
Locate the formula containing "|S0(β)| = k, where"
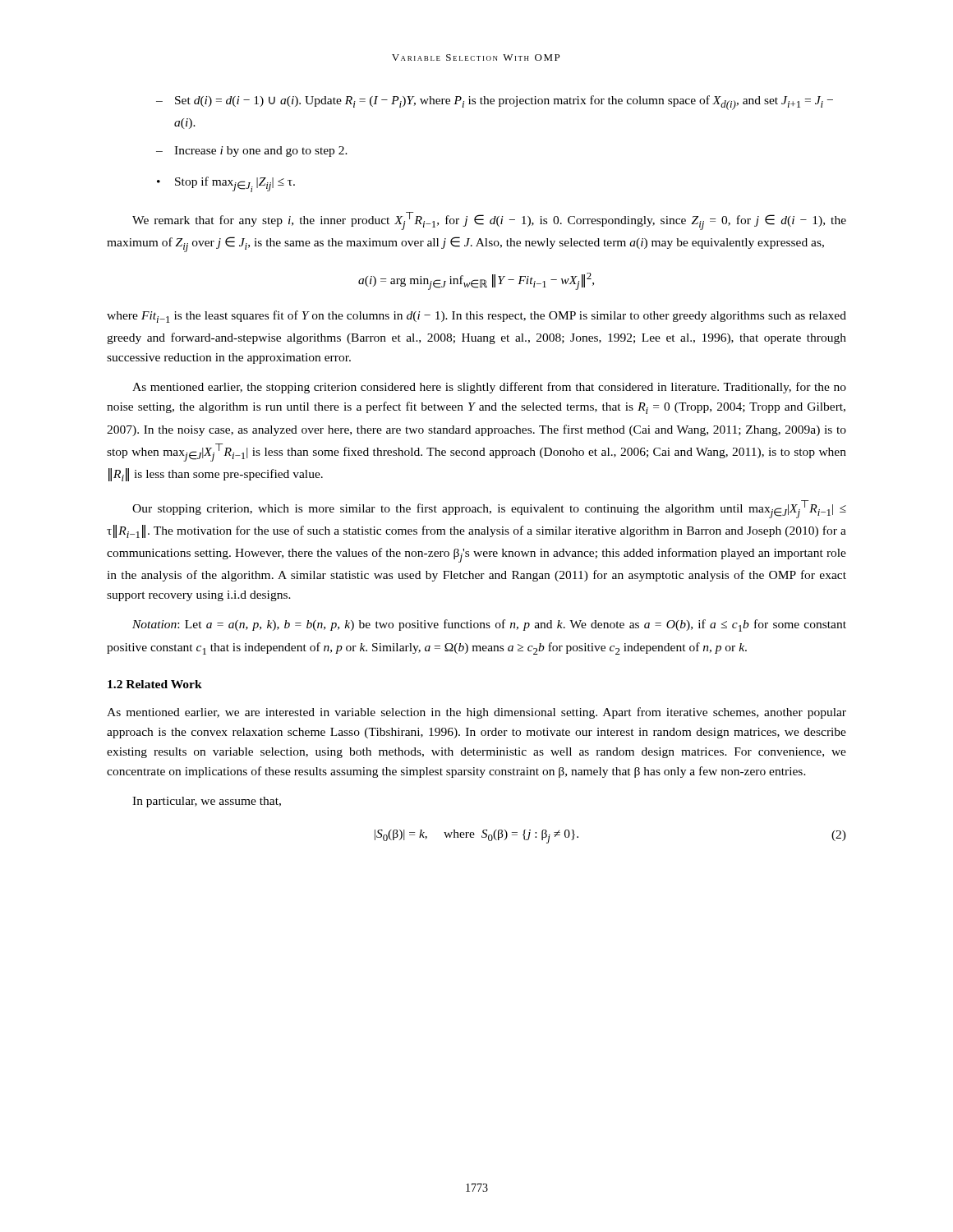click(x=476, y=835)
